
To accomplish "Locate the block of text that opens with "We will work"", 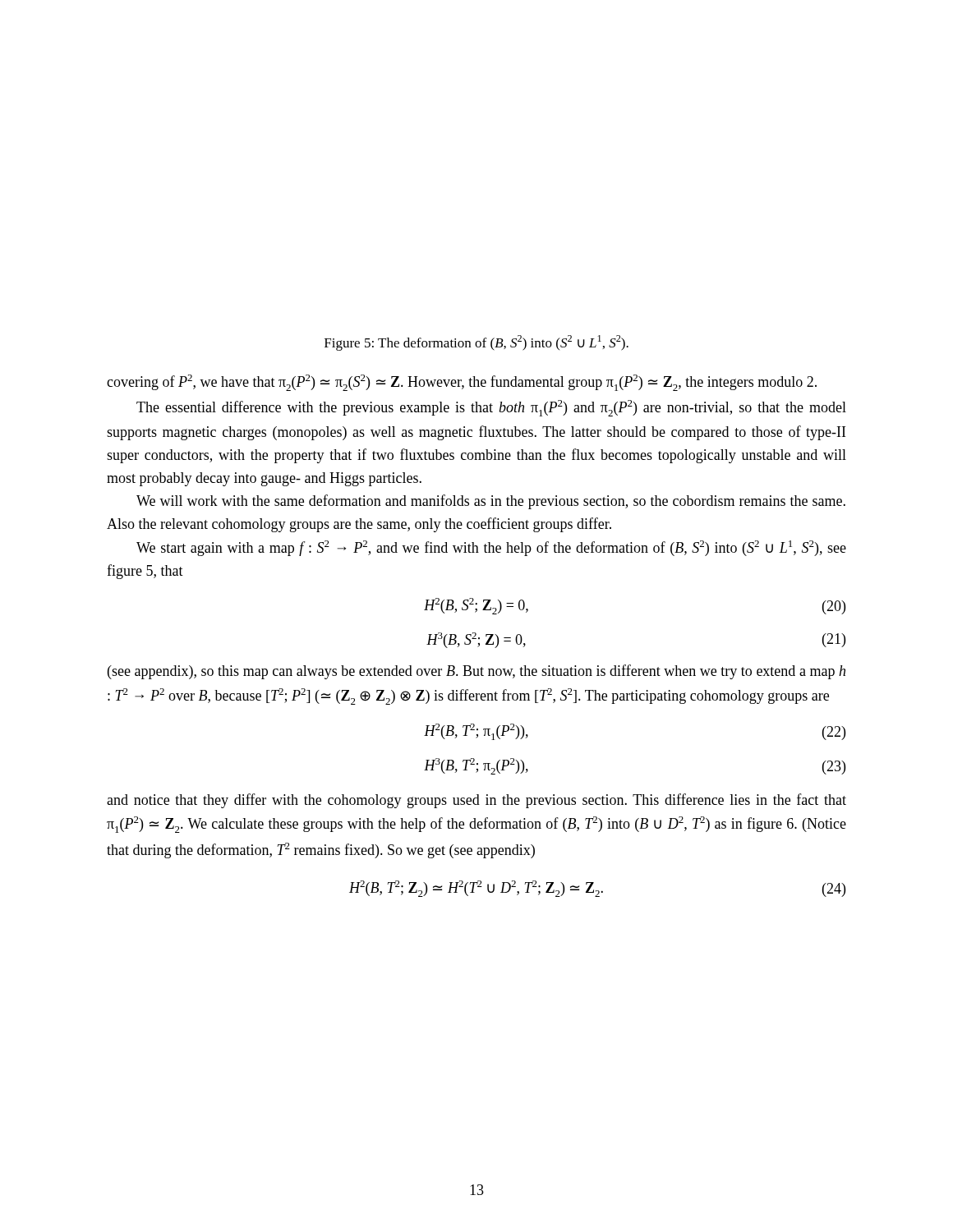I will pyautogui.click(x=476, y=512).
